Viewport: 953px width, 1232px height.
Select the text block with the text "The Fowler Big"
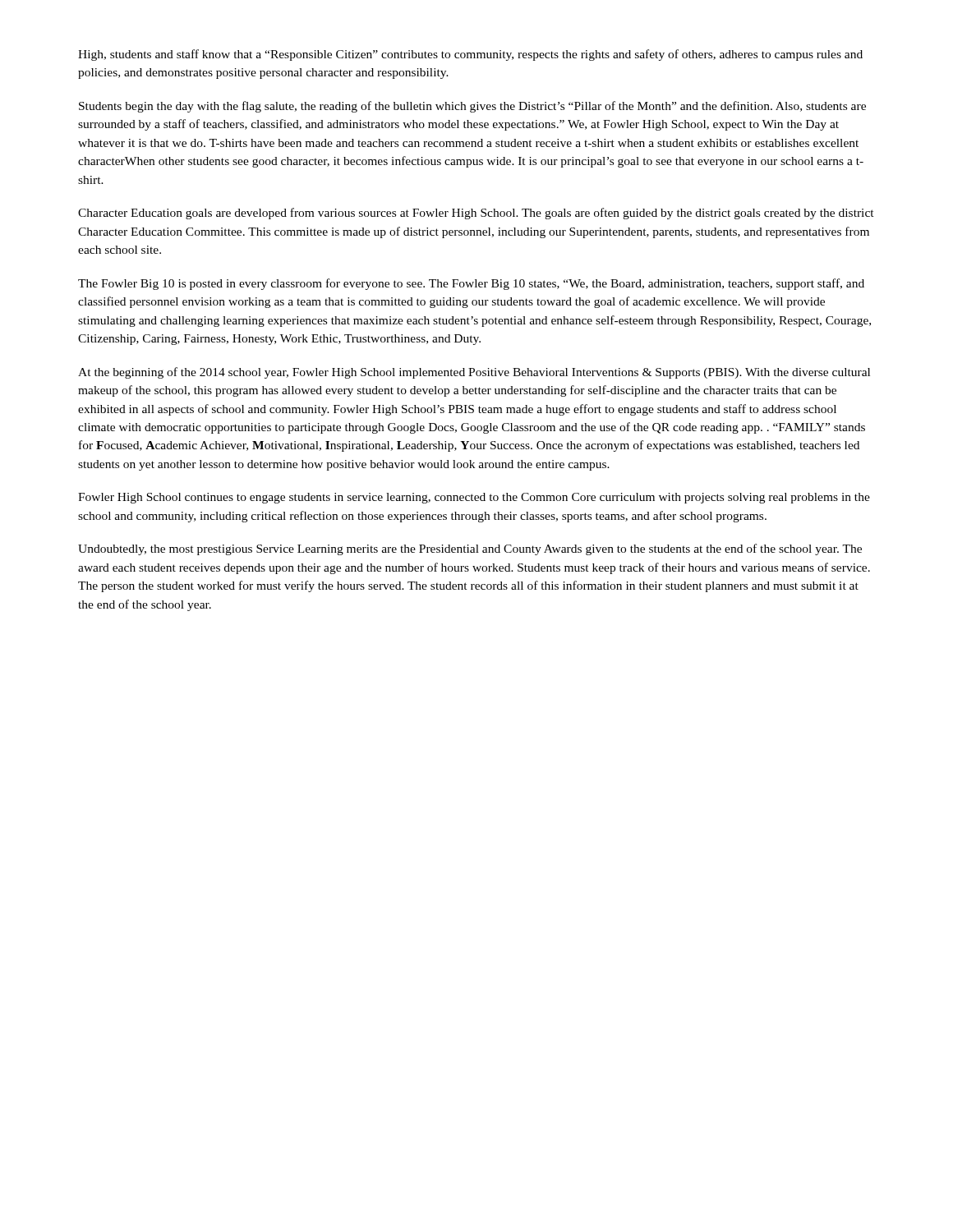pyautogui.click(x=475, y=310)
